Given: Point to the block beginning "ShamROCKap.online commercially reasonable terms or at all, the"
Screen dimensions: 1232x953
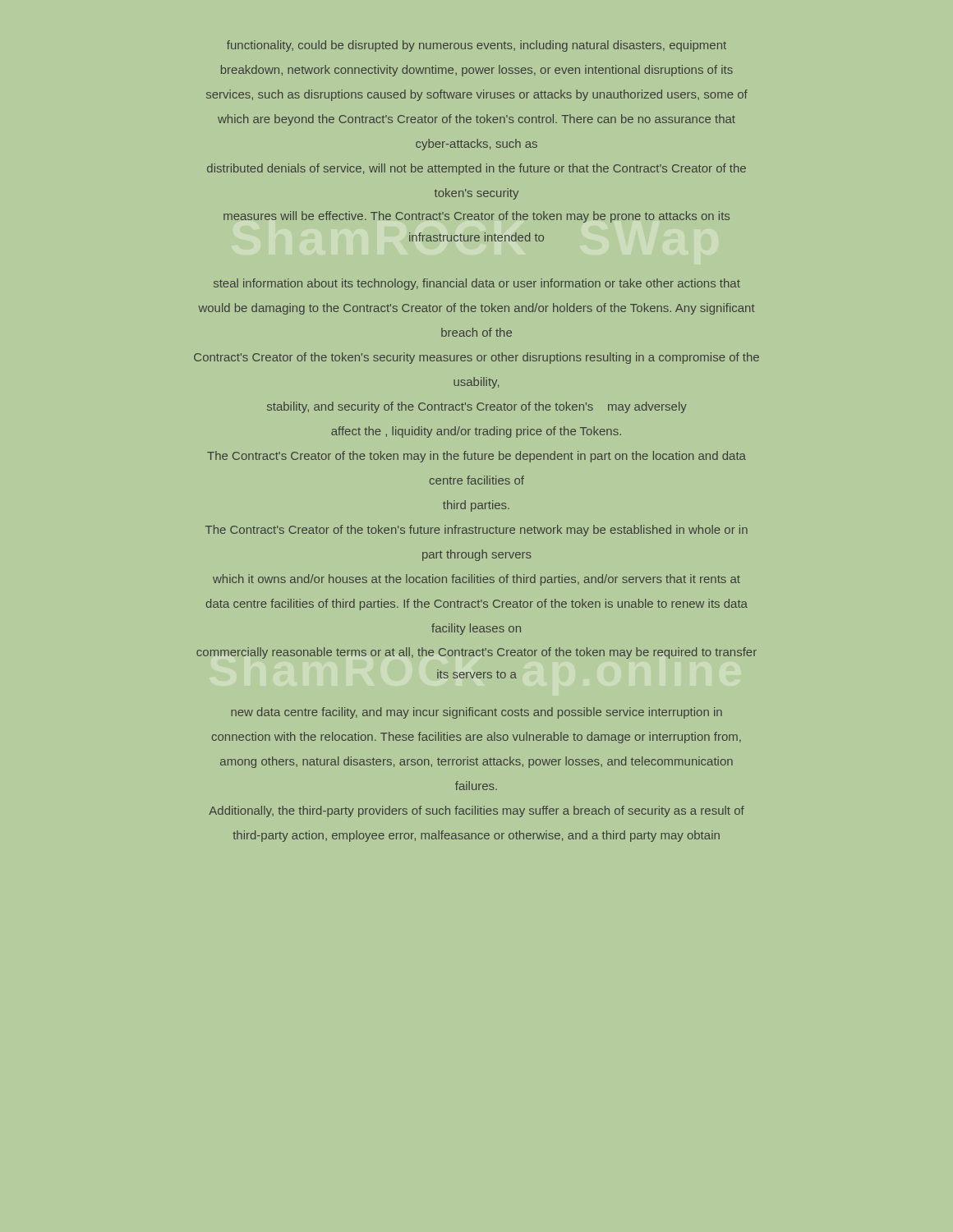Looking at the screenshot, I should (476, 670).
